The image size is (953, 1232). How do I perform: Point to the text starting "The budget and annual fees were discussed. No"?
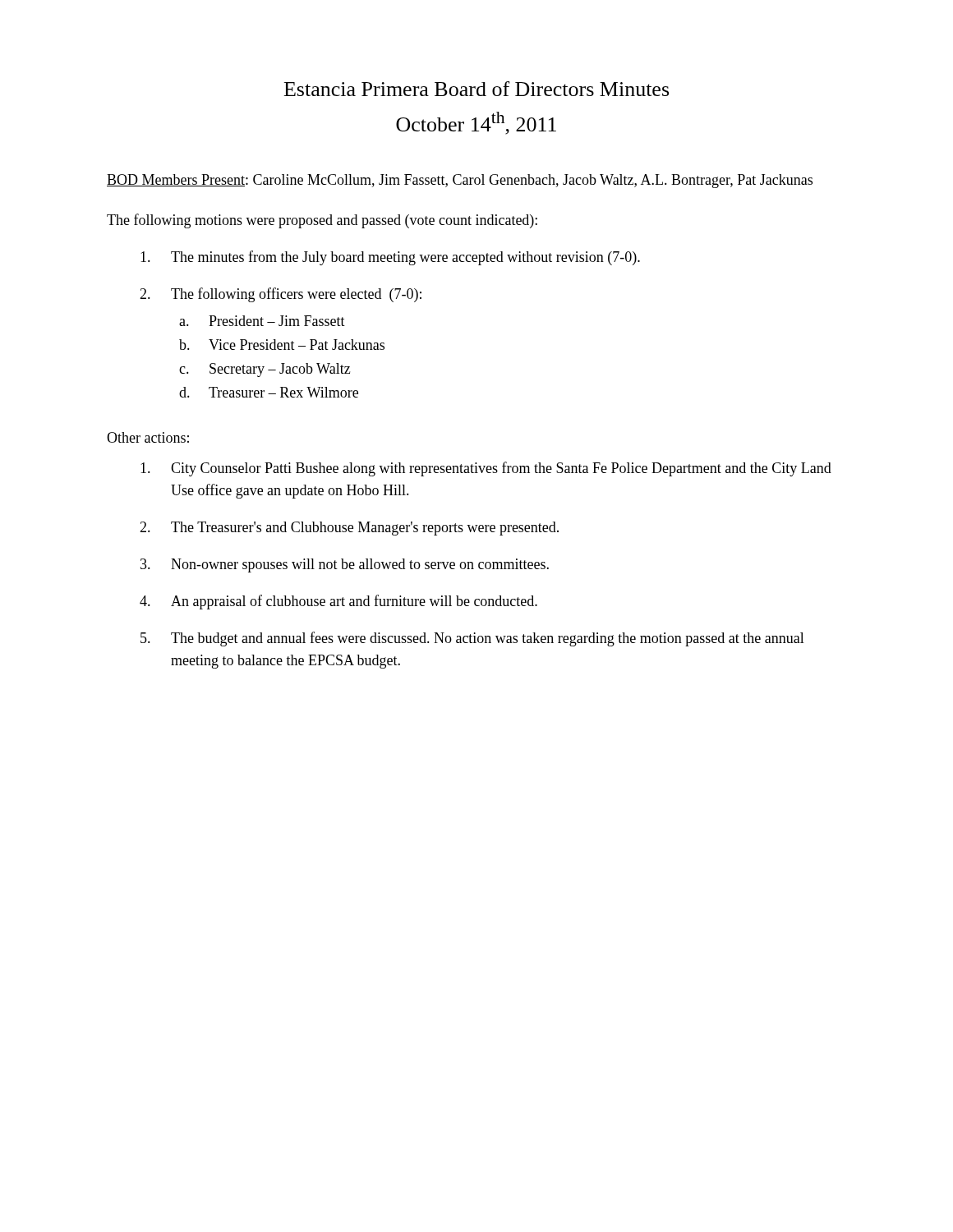509,650
